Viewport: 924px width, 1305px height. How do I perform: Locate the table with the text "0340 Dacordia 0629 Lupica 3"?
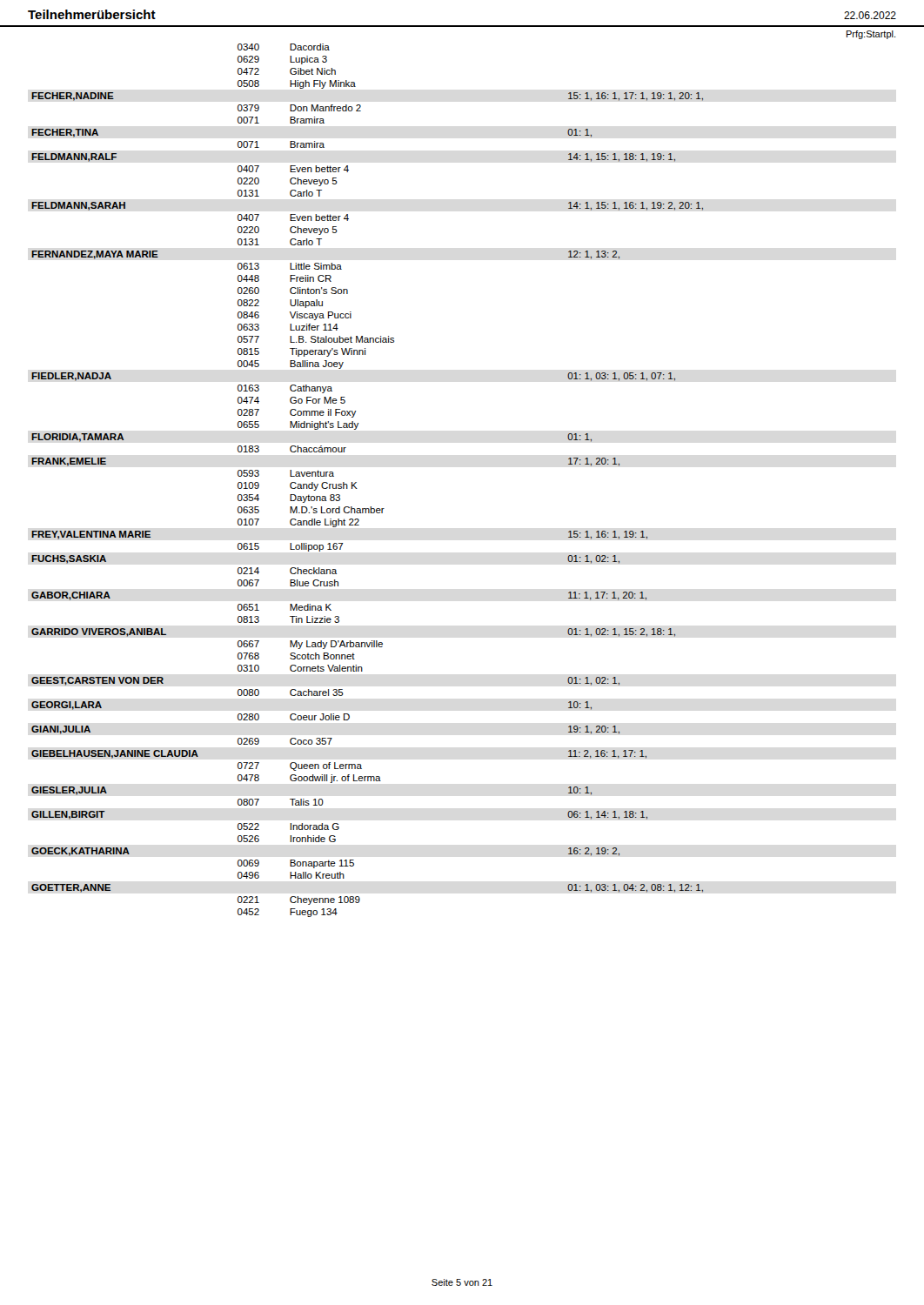pos(462,479)
